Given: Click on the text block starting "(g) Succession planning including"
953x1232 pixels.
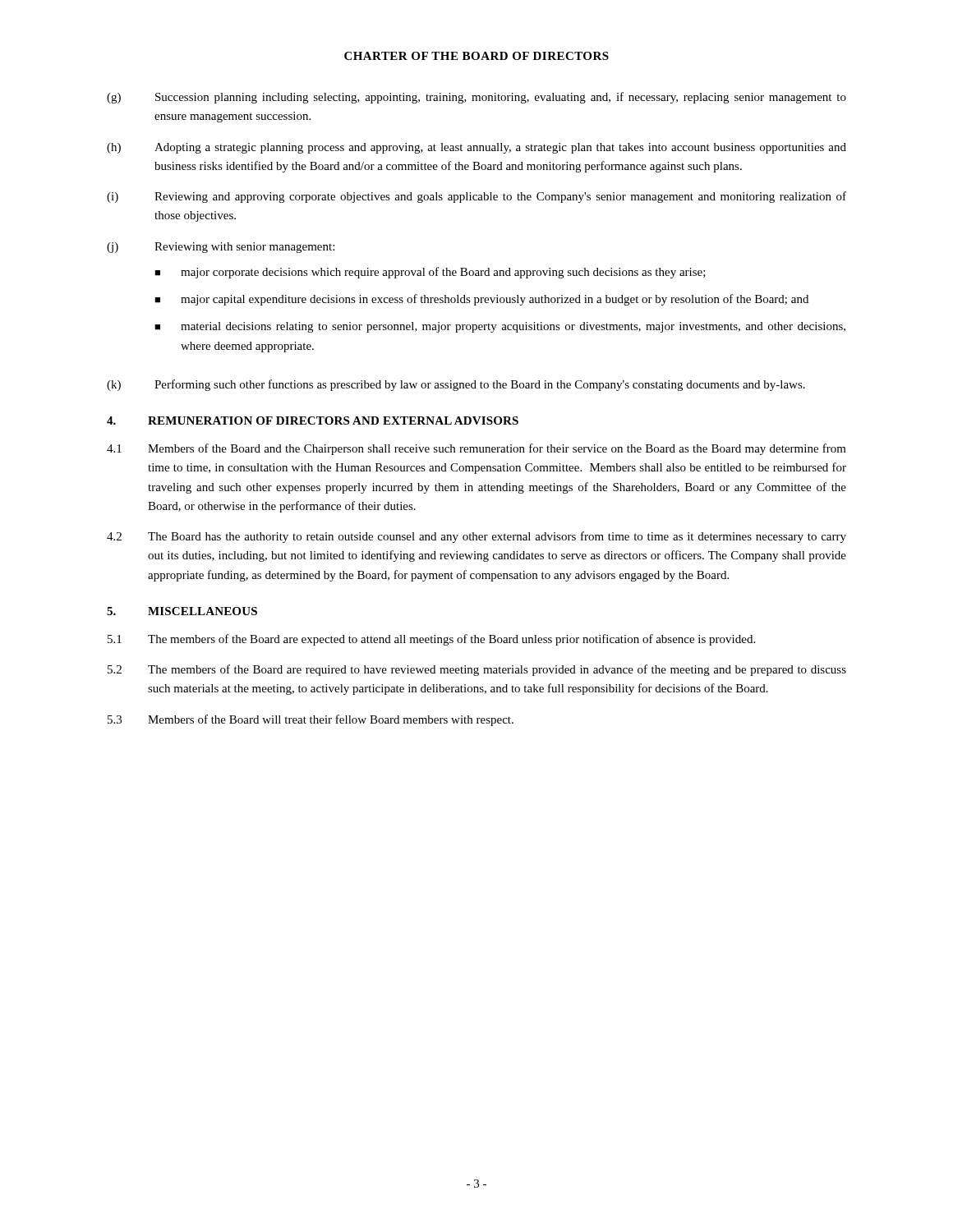Looking at the screenshot, I should (x=476, y=107).
